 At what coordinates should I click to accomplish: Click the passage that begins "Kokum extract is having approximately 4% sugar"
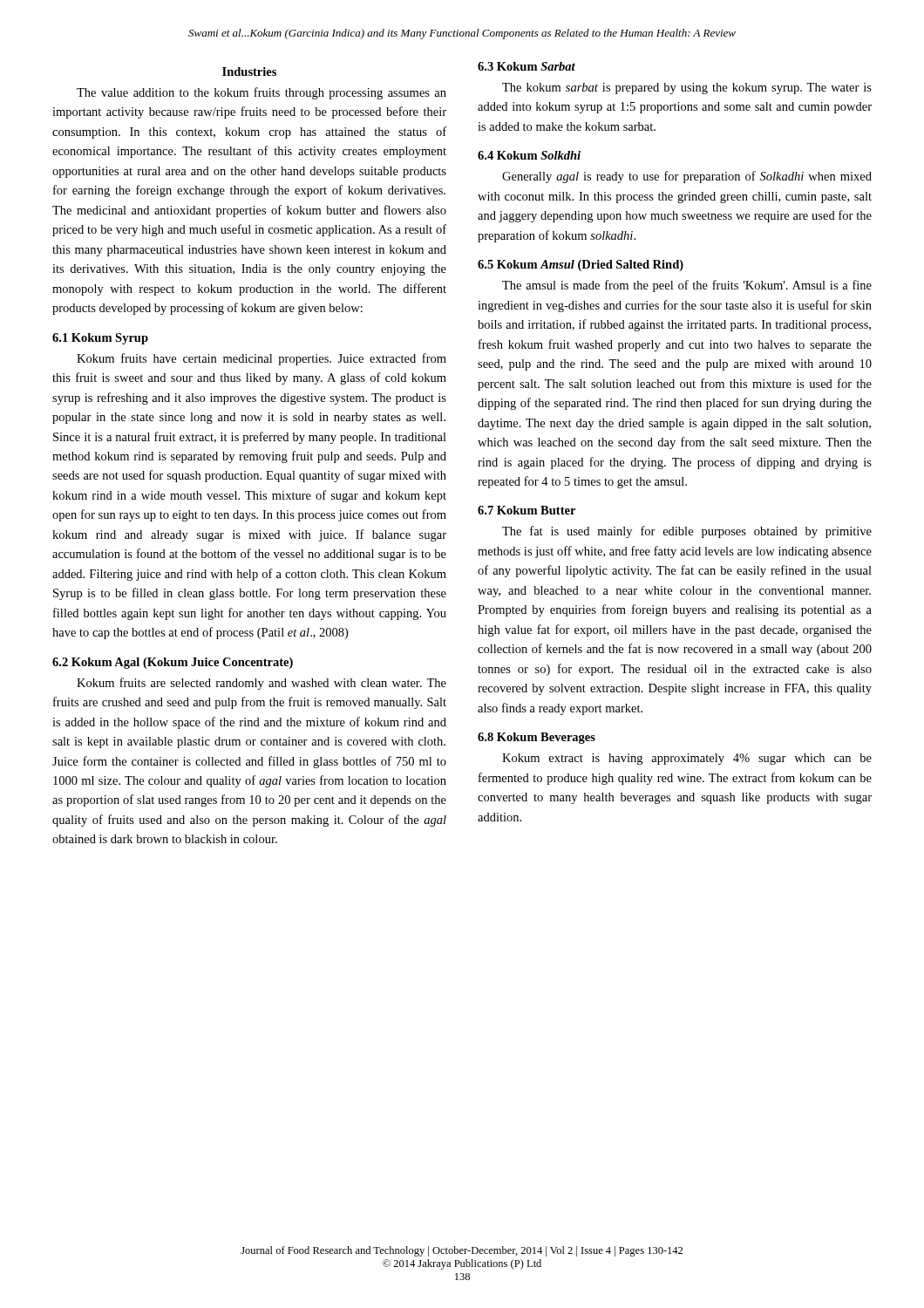coord(675,787)
